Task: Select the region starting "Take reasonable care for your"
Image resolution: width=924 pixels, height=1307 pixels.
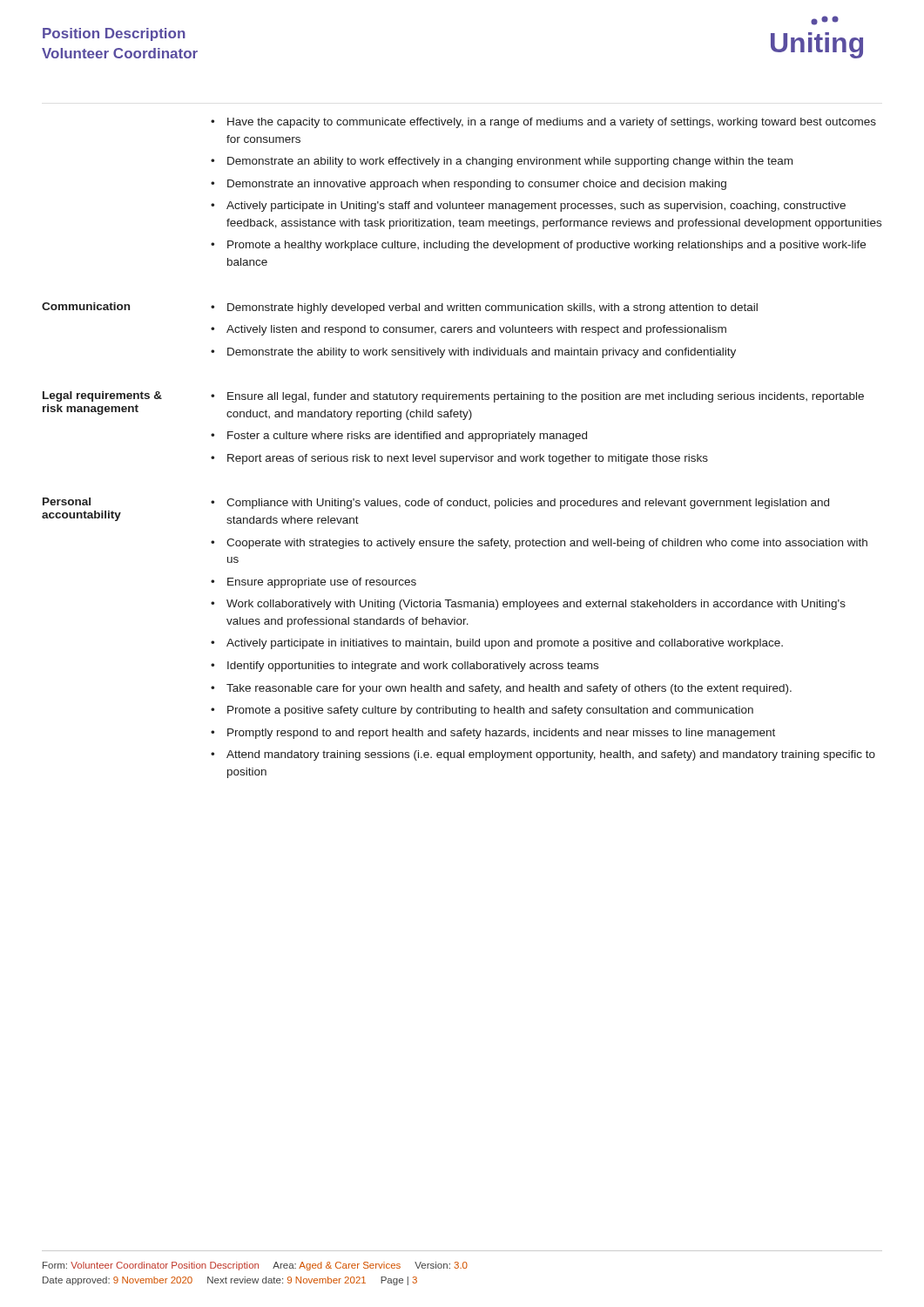Action: click(x=509, y=687)
